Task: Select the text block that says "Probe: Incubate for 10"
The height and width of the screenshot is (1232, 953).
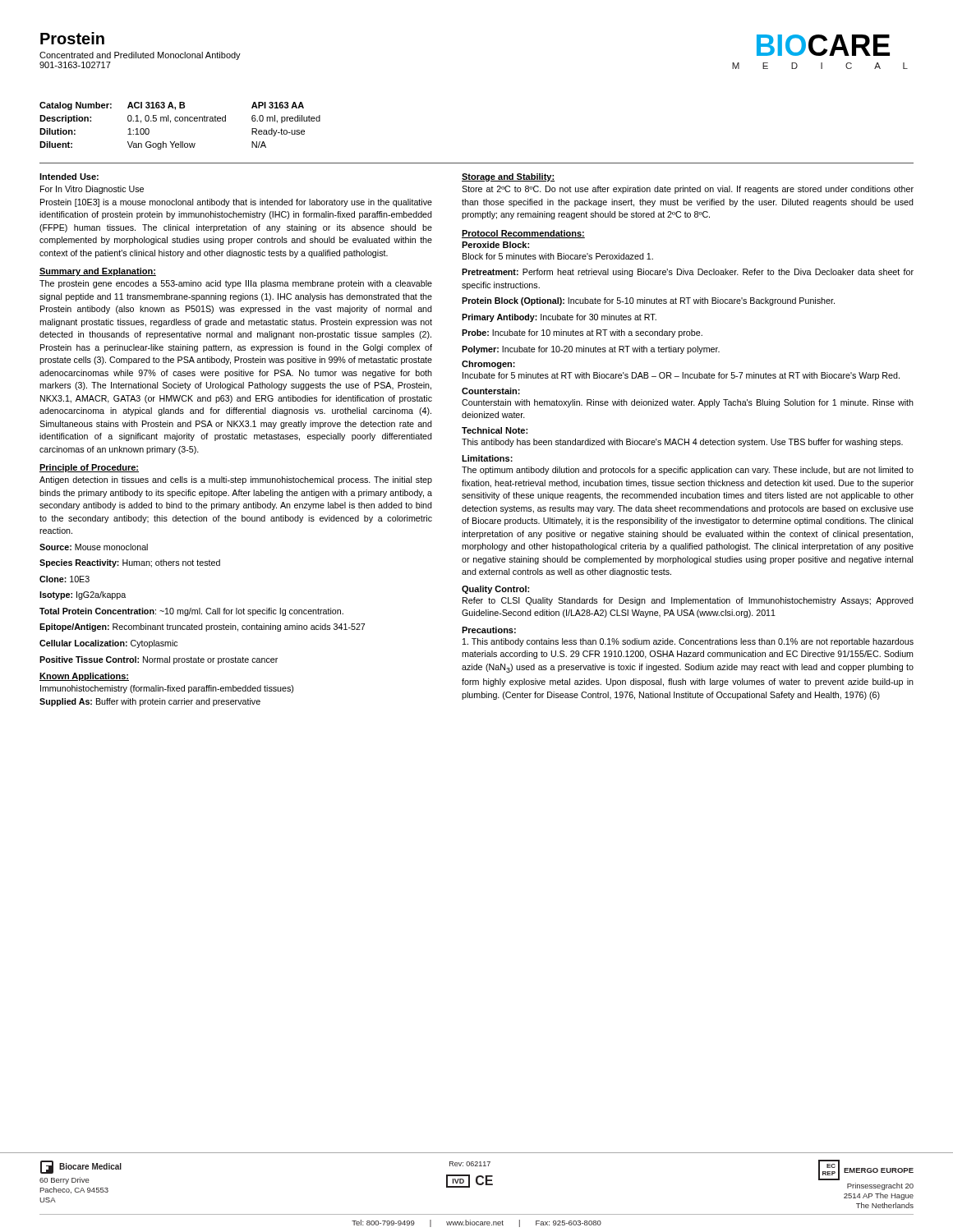Action: [x=582, y=333]
